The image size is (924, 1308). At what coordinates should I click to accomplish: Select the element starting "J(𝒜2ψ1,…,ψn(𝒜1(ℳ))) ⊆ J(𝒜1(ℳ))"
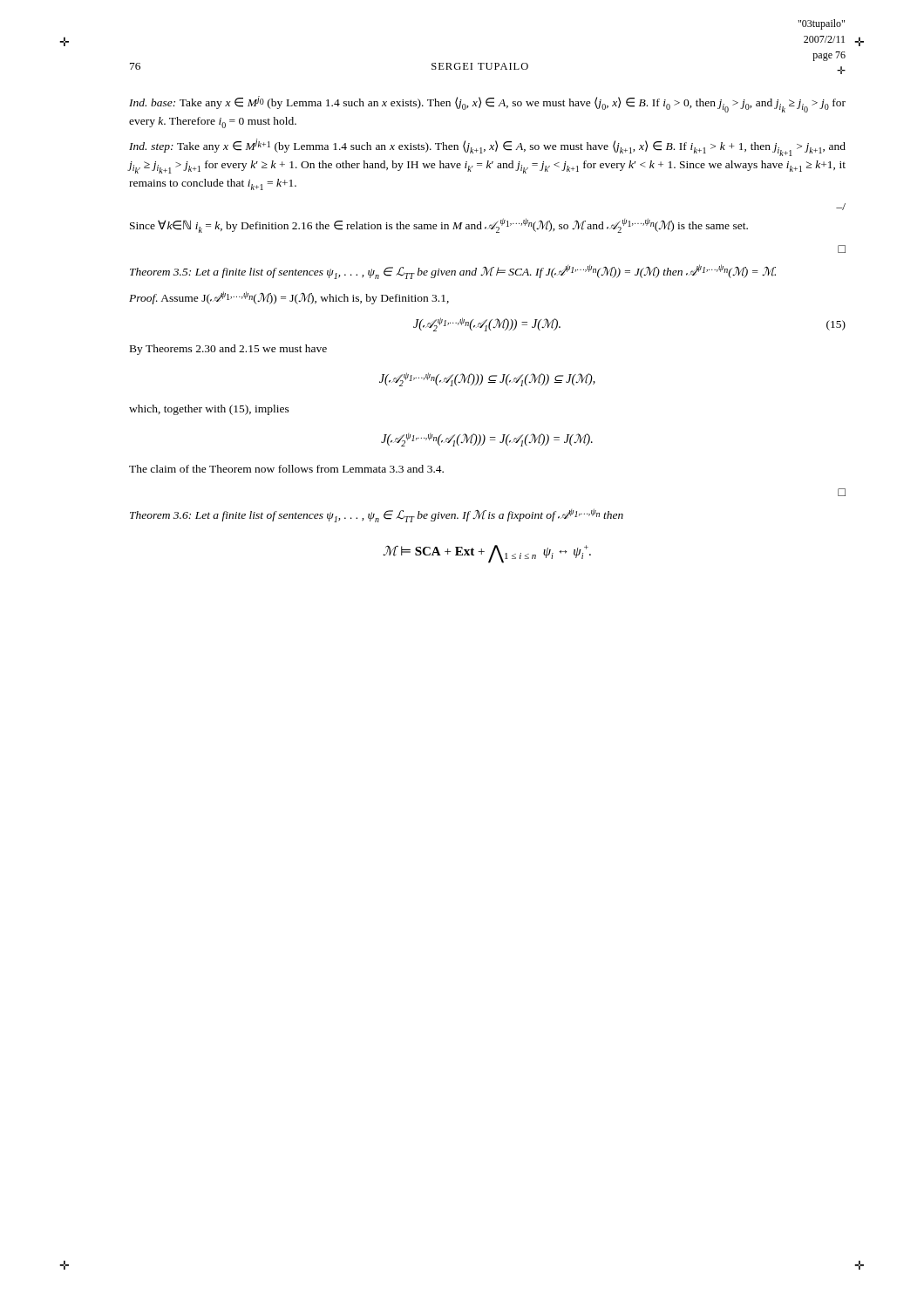(487, 380)
